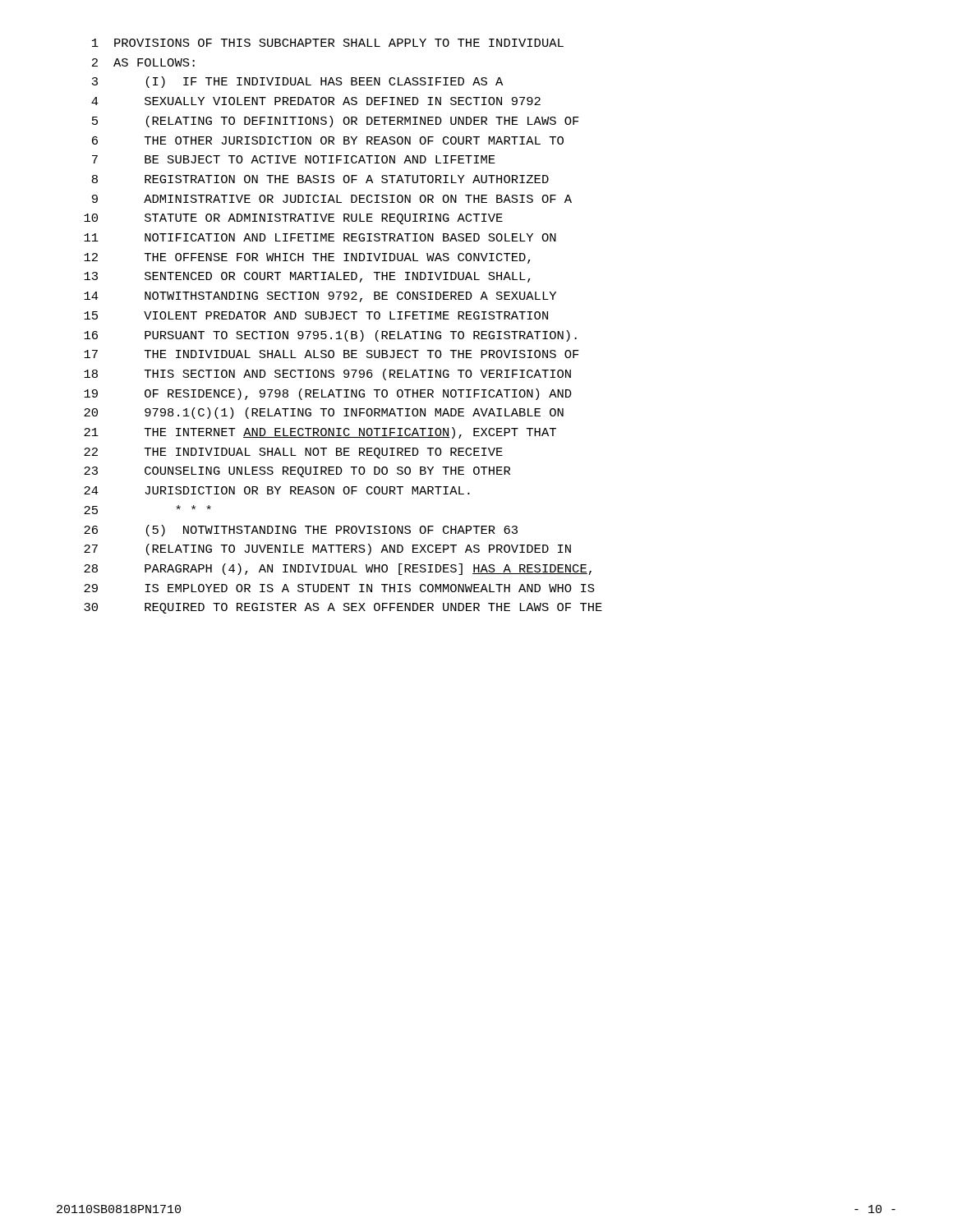Locate the text block starting "20 9798.1(C)(1) (RELATING TO INFORMATION MADE"
Image resolution: width=953 pixels, height=1232 pixels.
click(x=310, y=414)
